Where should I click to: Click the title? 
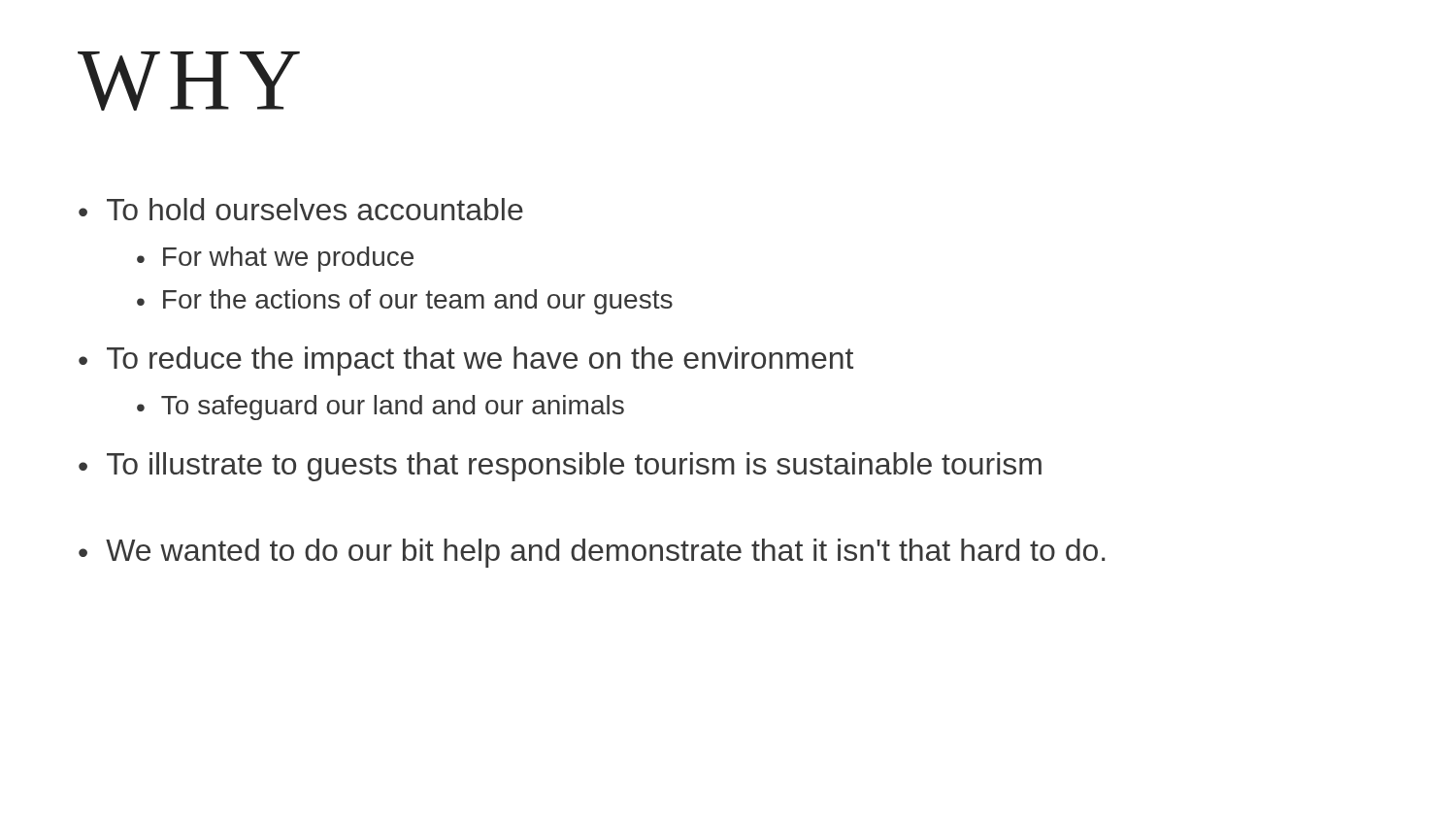[194, 81]
